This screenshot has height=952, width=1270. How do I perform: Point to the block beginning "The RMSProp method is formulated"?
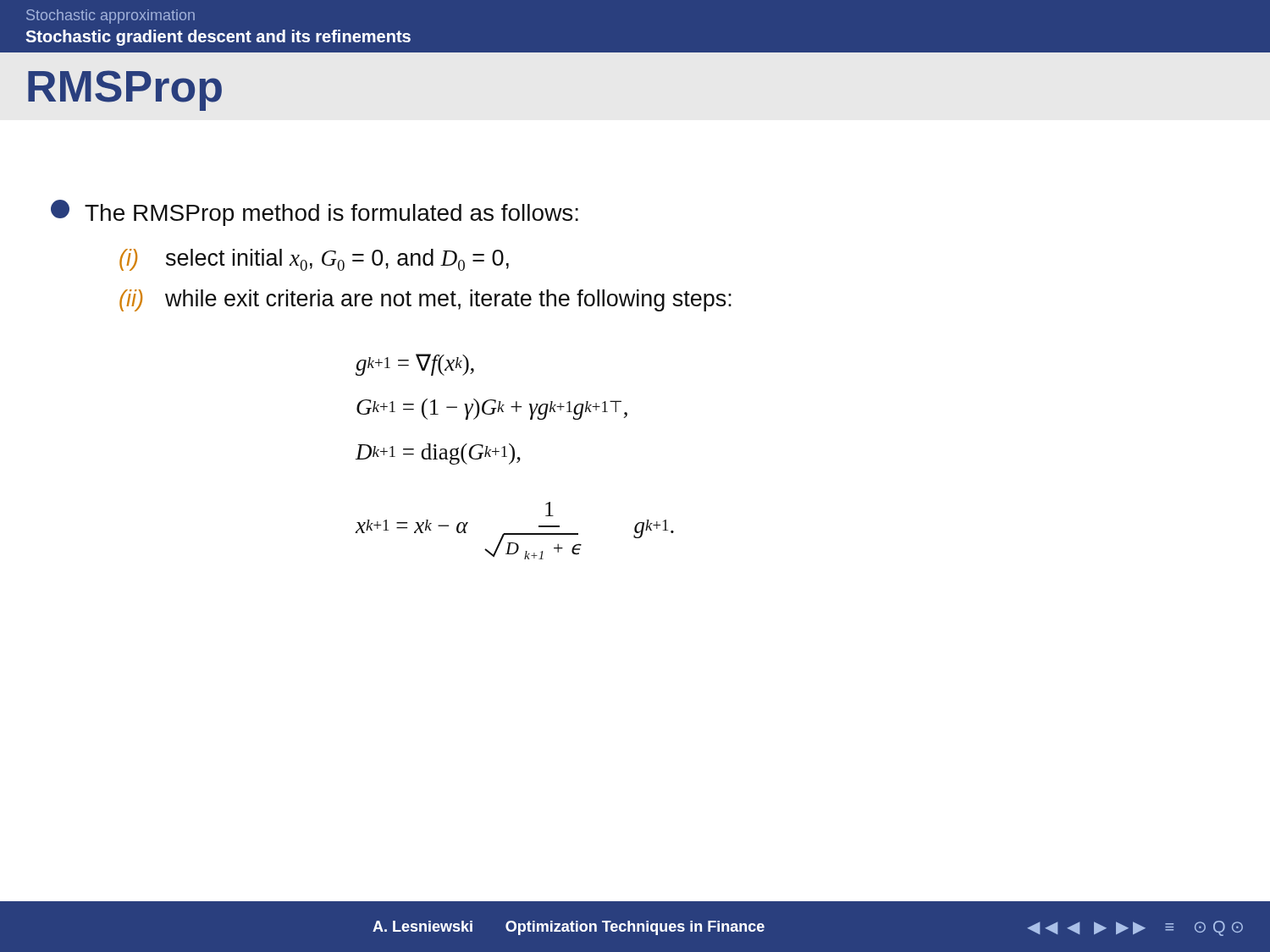coord(332,213)
